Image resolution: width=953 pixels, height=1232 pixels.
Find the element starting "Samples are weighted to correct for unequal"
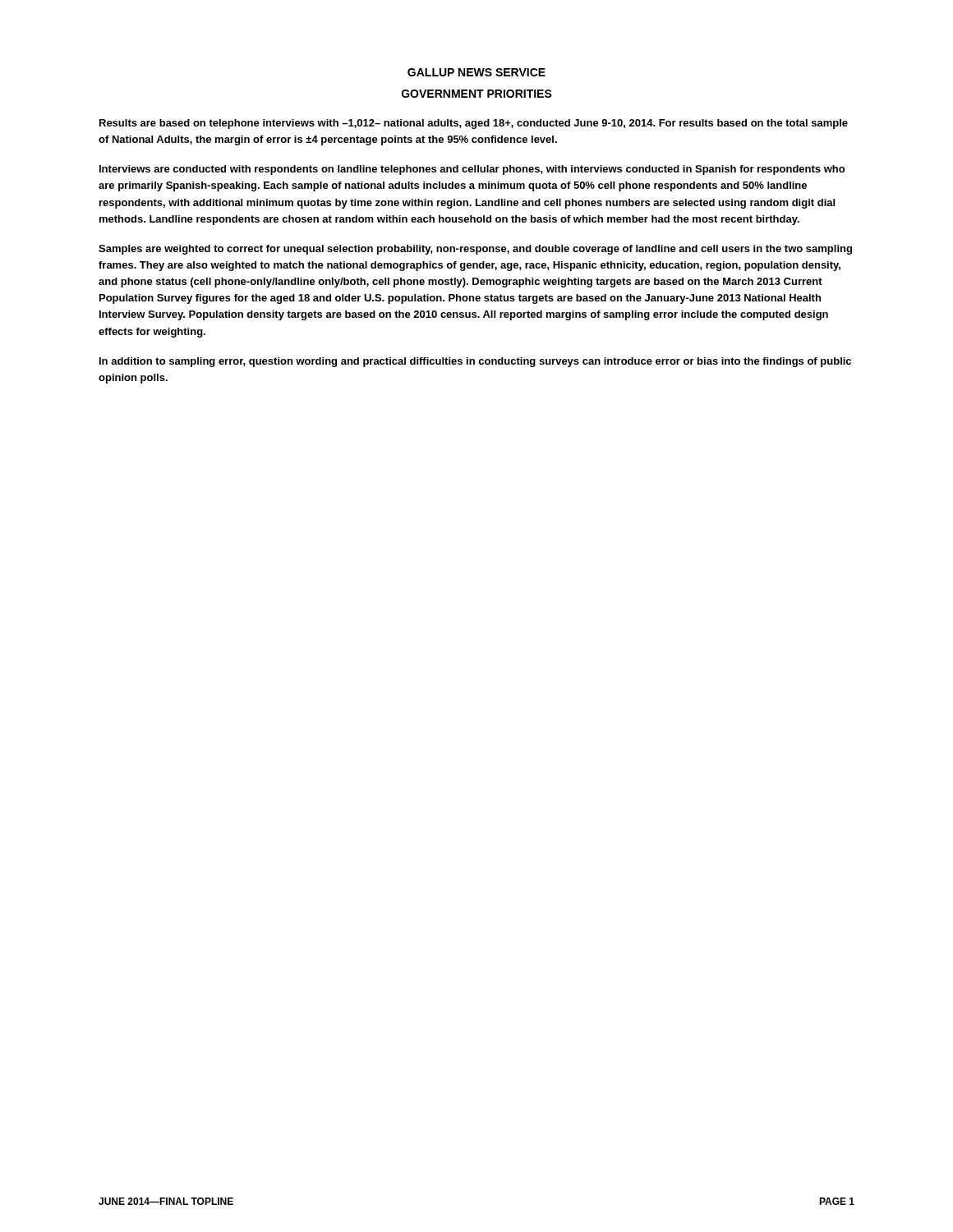(x=476, y=290)
